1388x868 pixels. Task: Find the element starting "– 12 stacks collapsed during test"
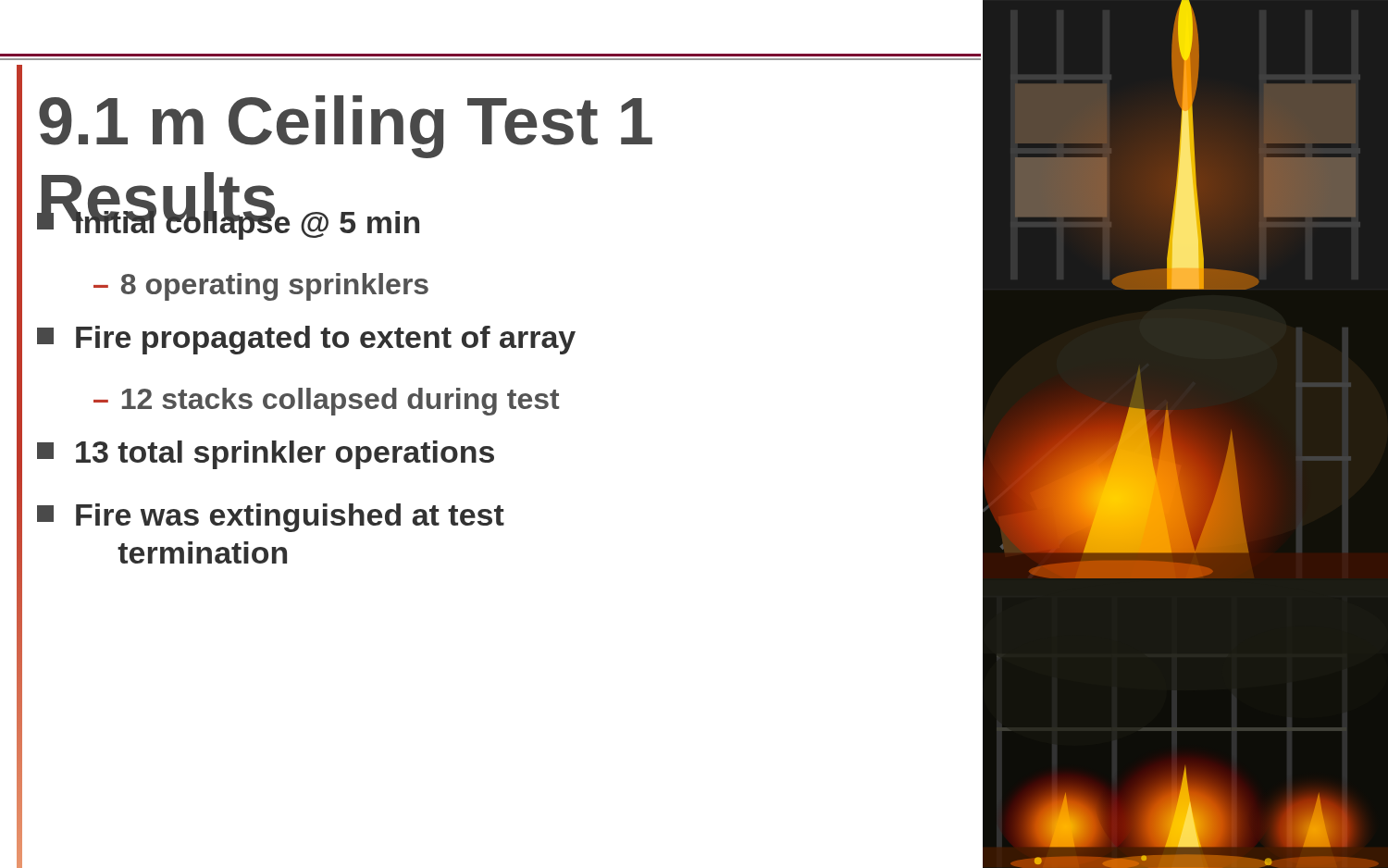tap(326, 399)
